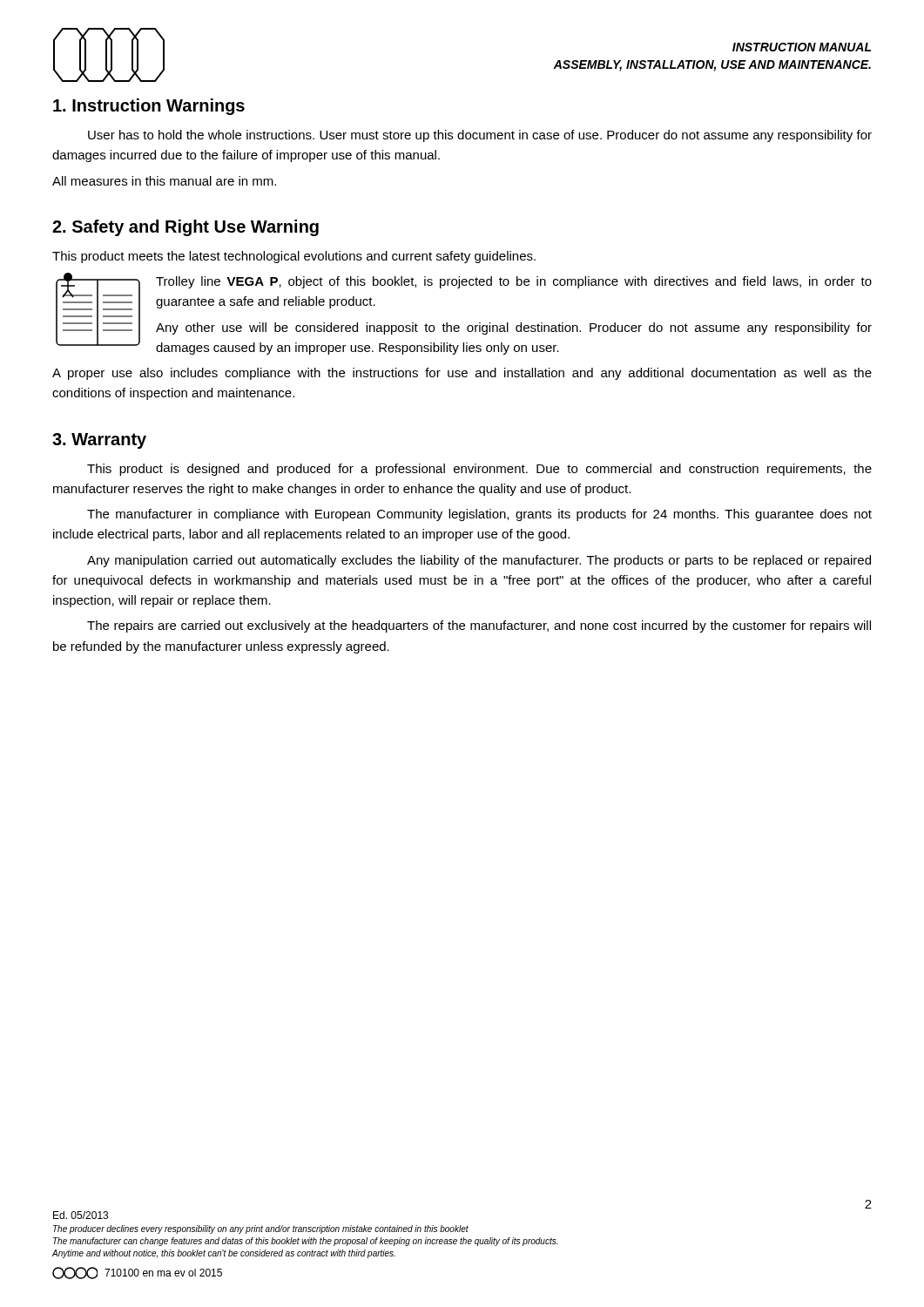
Task: Find the logo
Action: (x=131, y=56)
